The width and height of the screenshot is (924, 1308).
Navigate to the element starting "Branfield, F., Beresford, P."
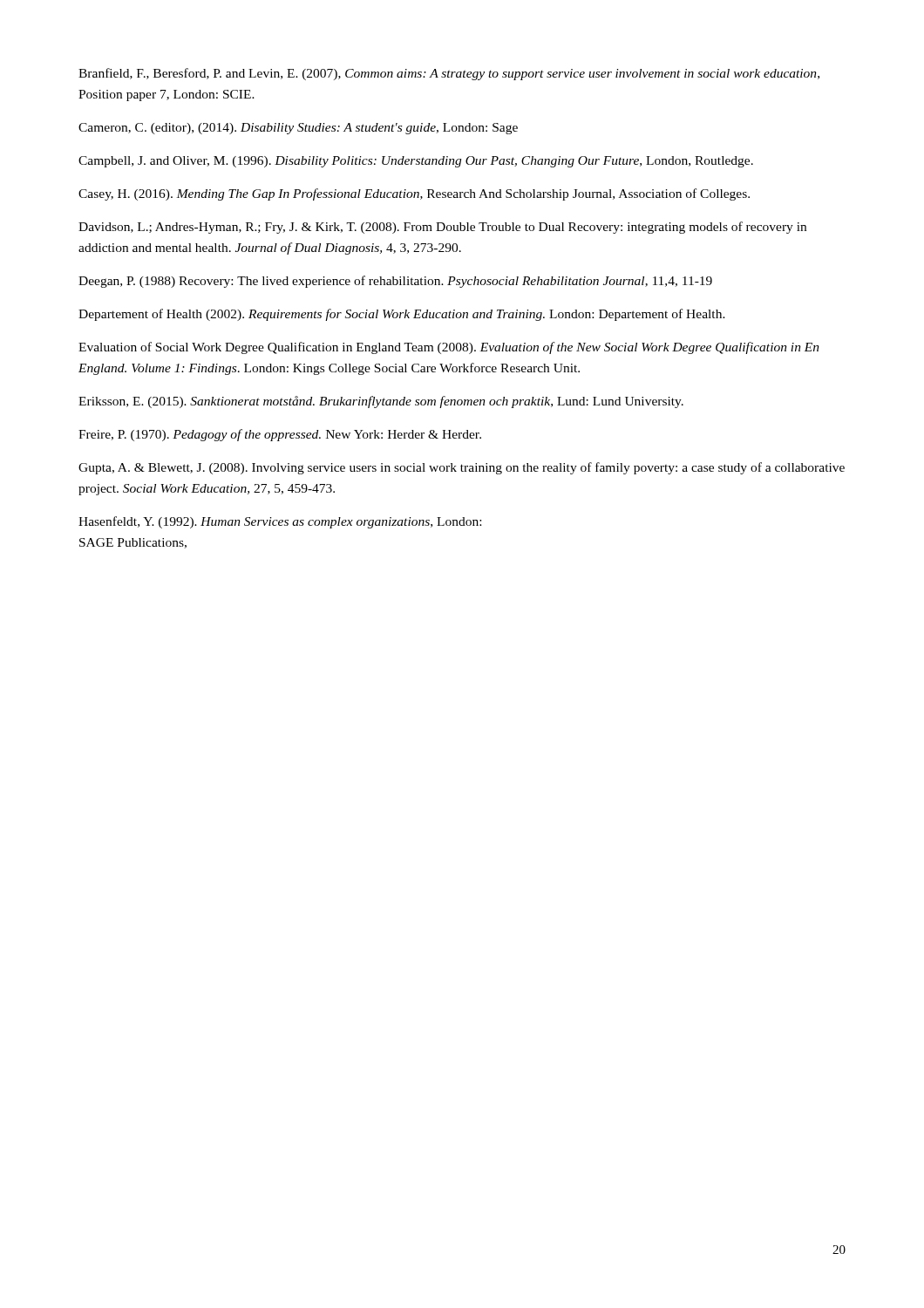coord(462,84)
